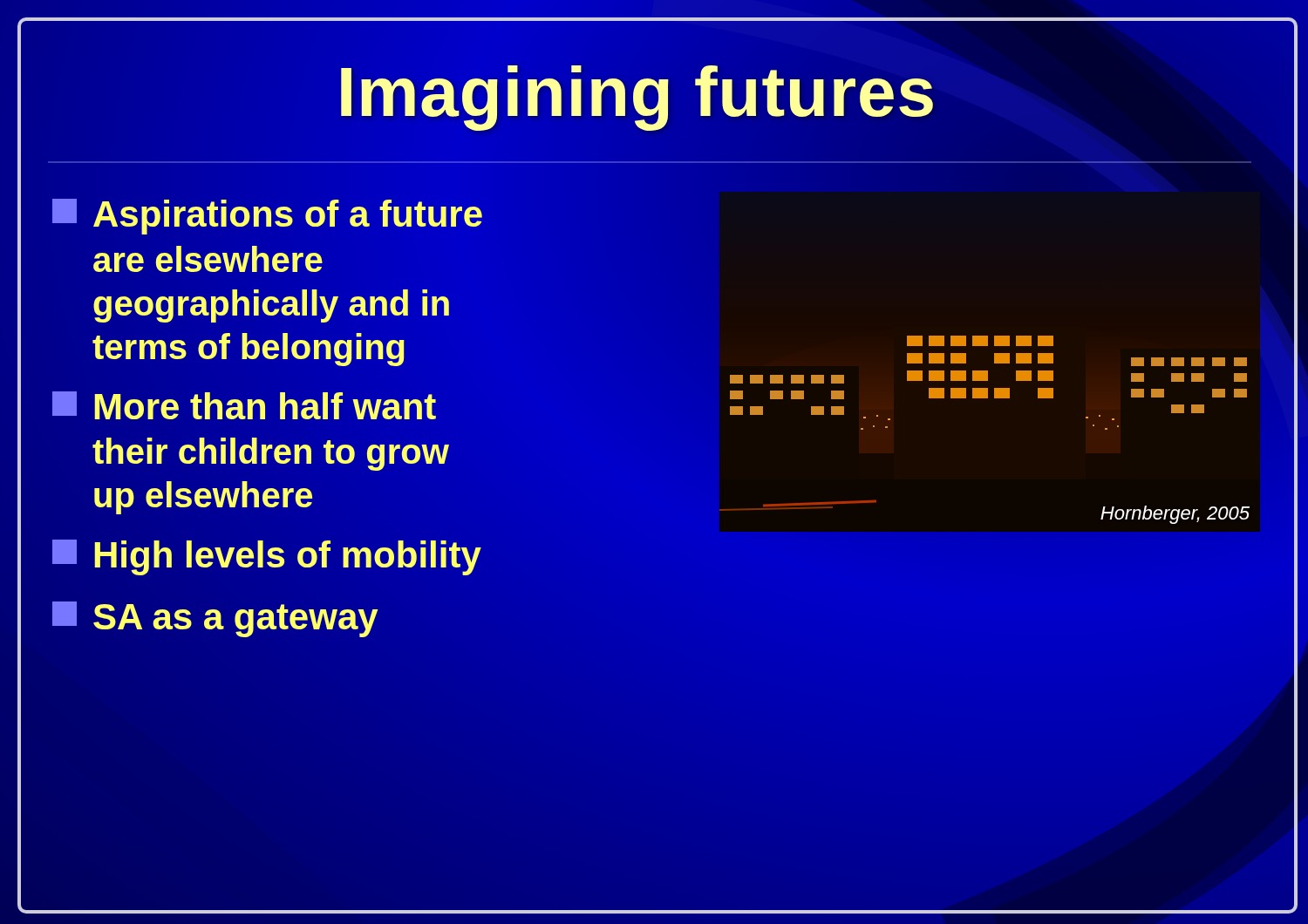
Task: Point to "High levels of mobility"
Action: pos(349,555)
